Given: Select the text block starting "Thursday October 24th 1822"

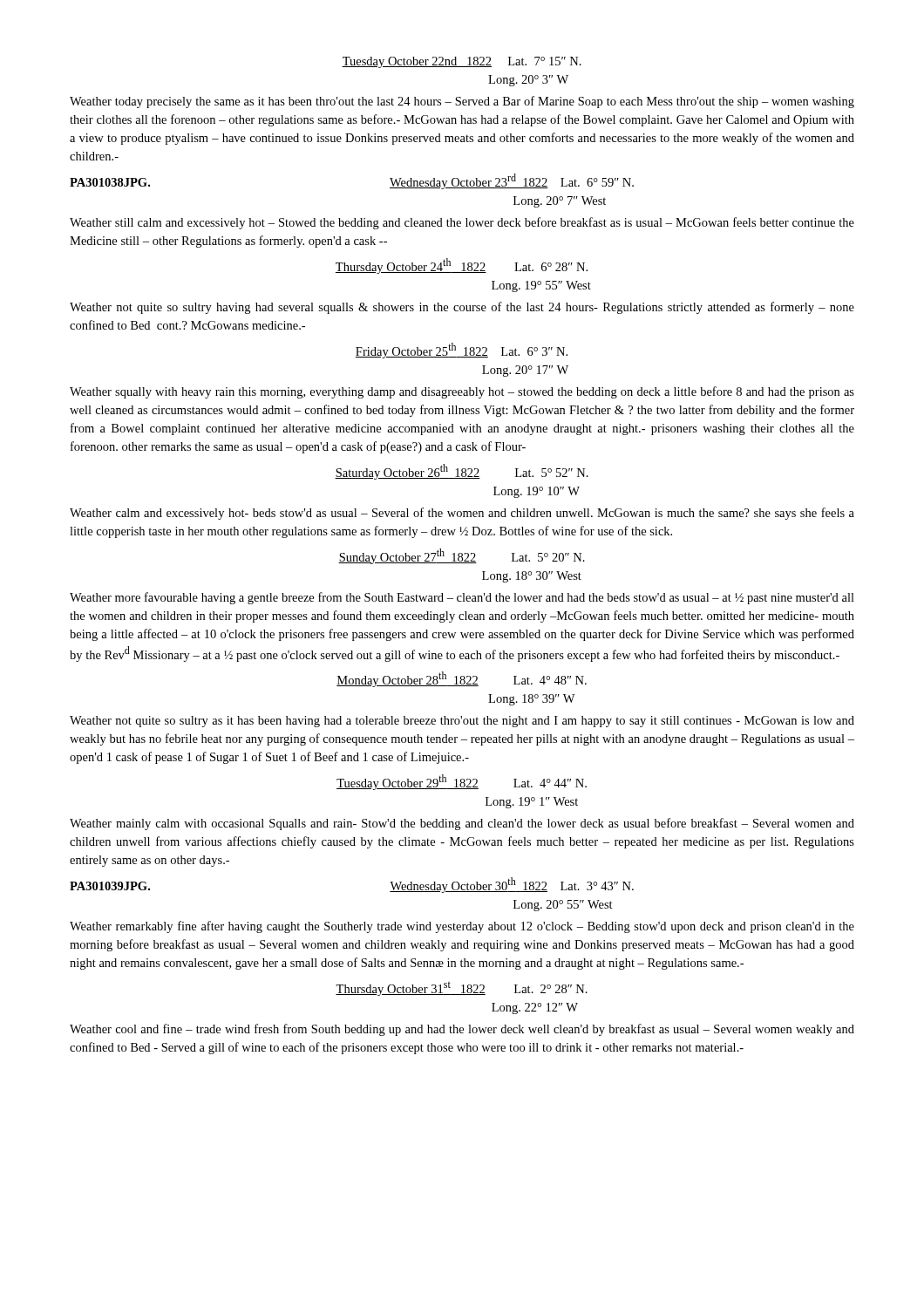Looking at the screenshot, I should coord(462,275).
